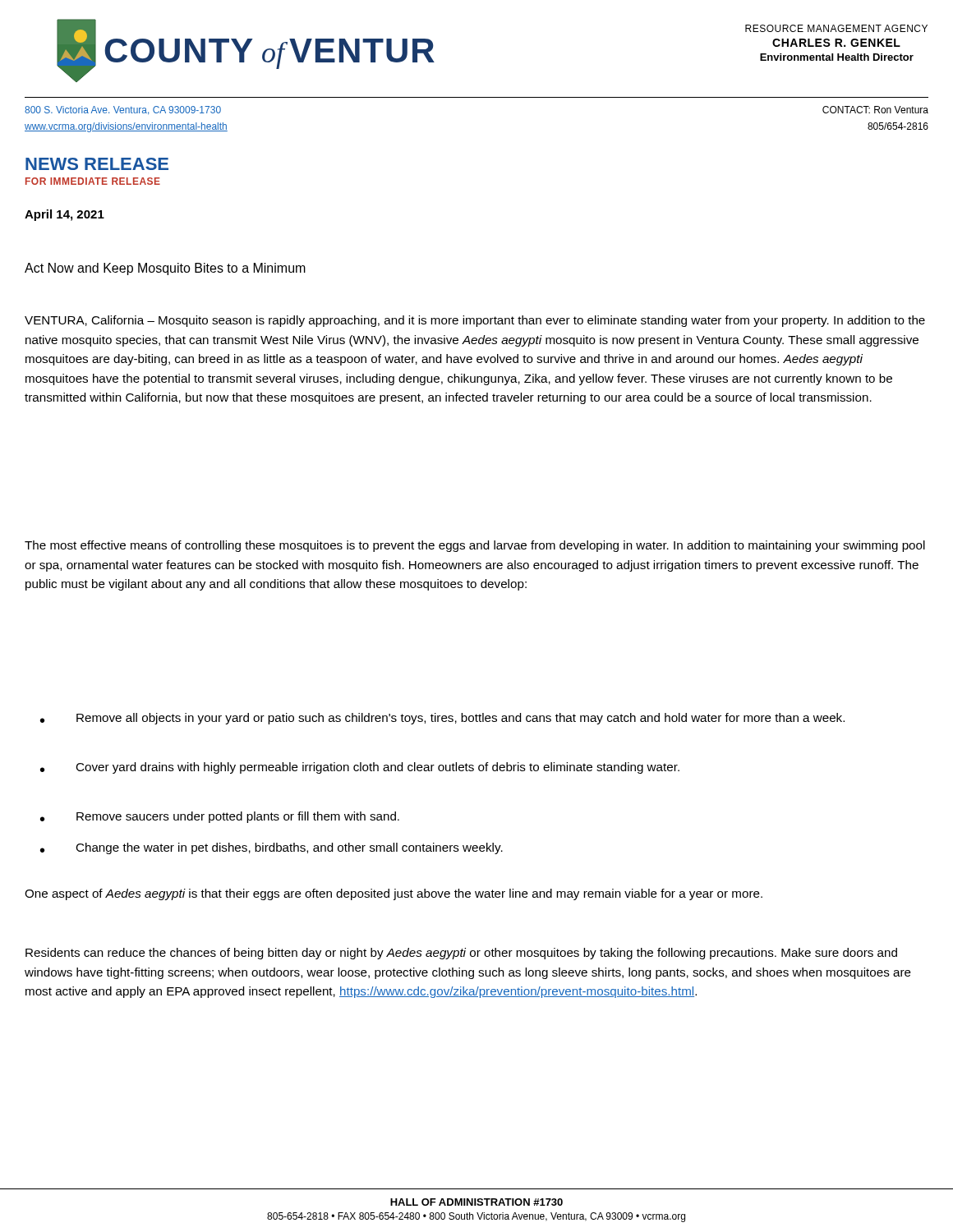
Task: Click on the text block that says "VENTURA, California – Mosquito season is rapidly"
Action: [x=475, y=359]
